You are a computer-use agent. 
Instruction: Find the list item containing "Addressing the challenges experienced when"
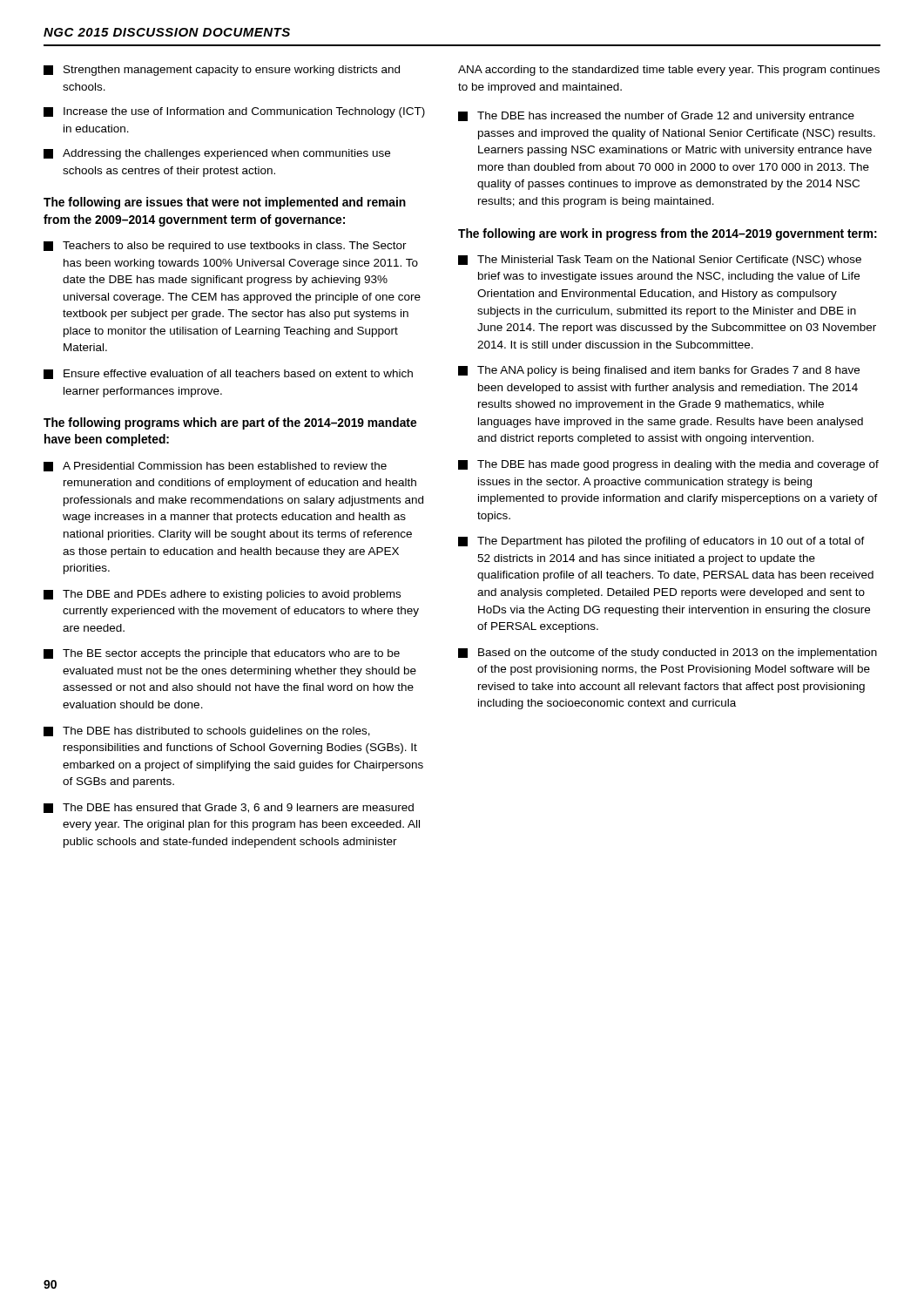pyautogui.click(x=235, y=162)
